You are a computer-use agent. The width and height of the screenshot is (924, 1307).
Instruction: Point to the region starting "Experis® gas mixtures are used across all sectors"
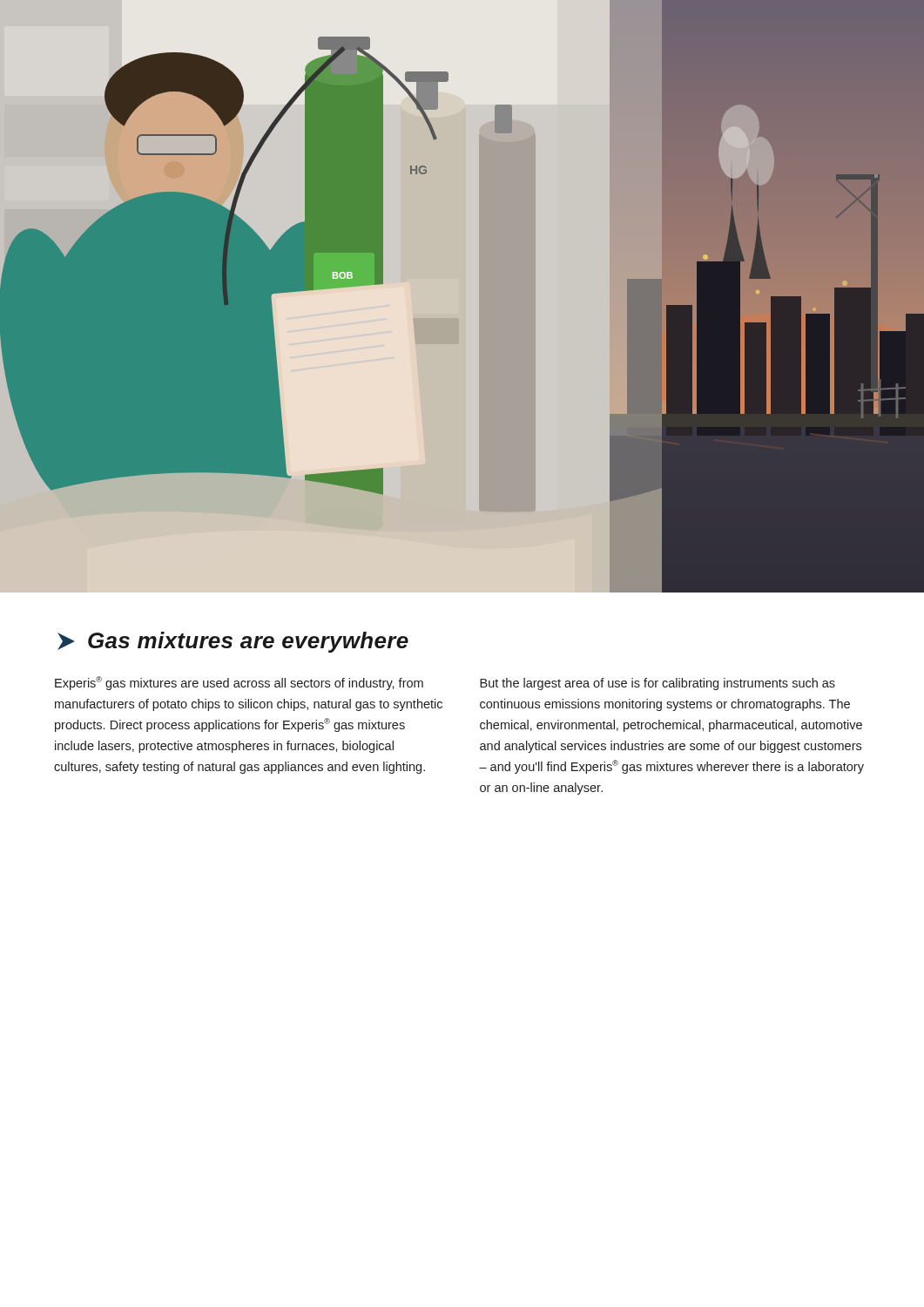(x=248, y=724)
